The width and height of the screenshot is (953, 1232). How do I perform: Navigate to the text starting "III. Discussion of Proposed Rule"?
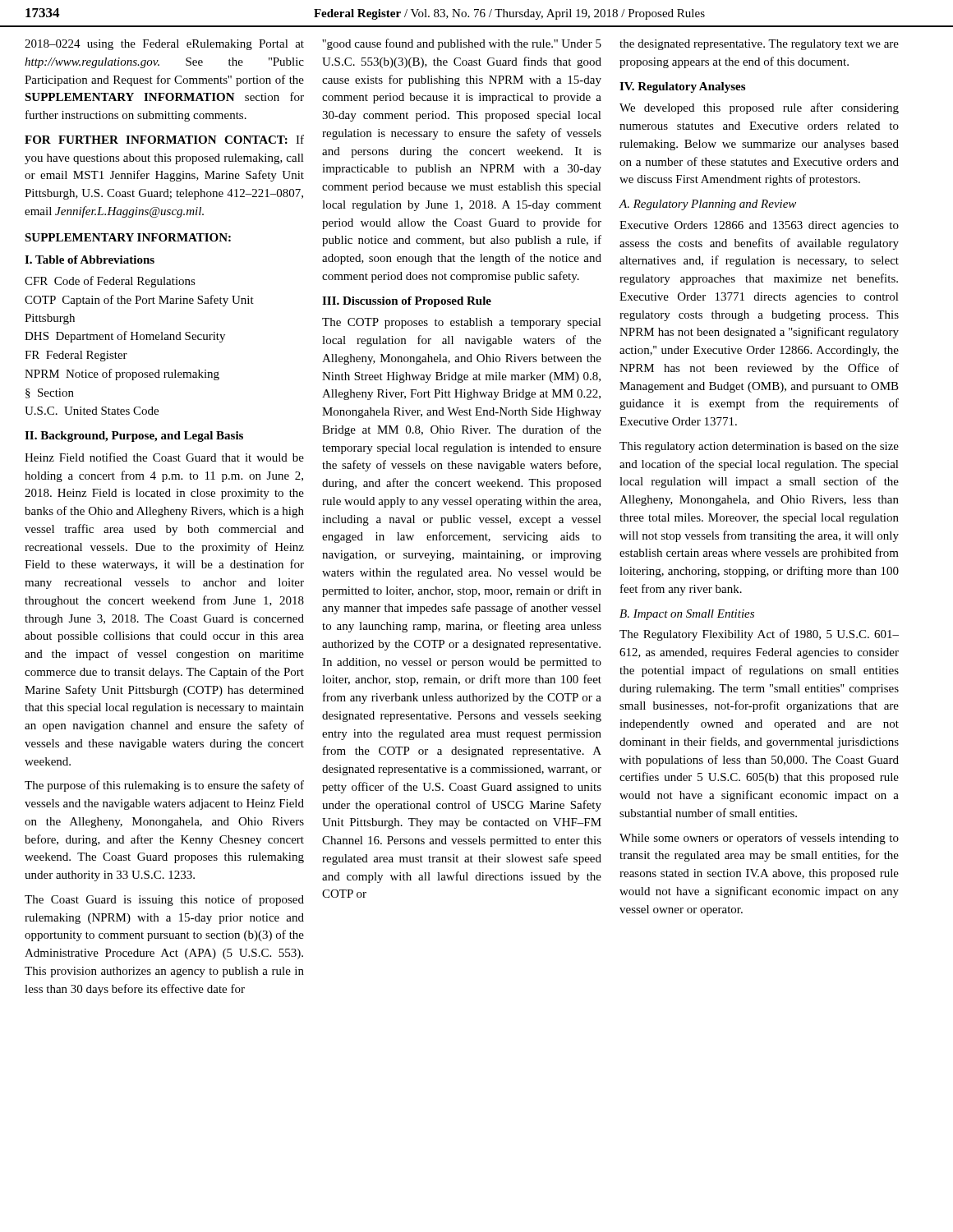[x=407, y=300]
